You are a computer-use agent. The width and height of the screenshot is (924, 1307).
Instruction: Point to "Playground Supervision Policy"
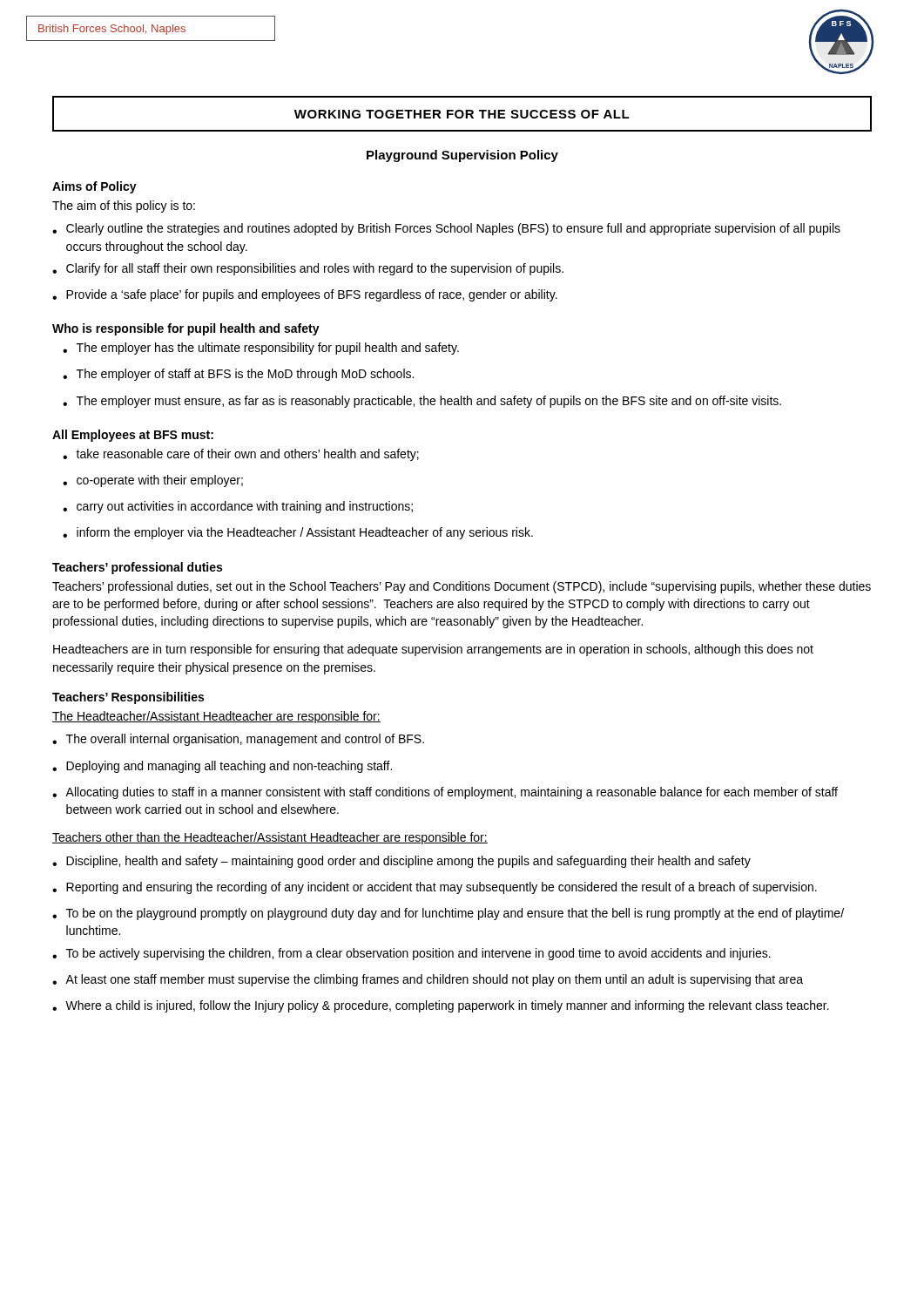pos(462,155)
